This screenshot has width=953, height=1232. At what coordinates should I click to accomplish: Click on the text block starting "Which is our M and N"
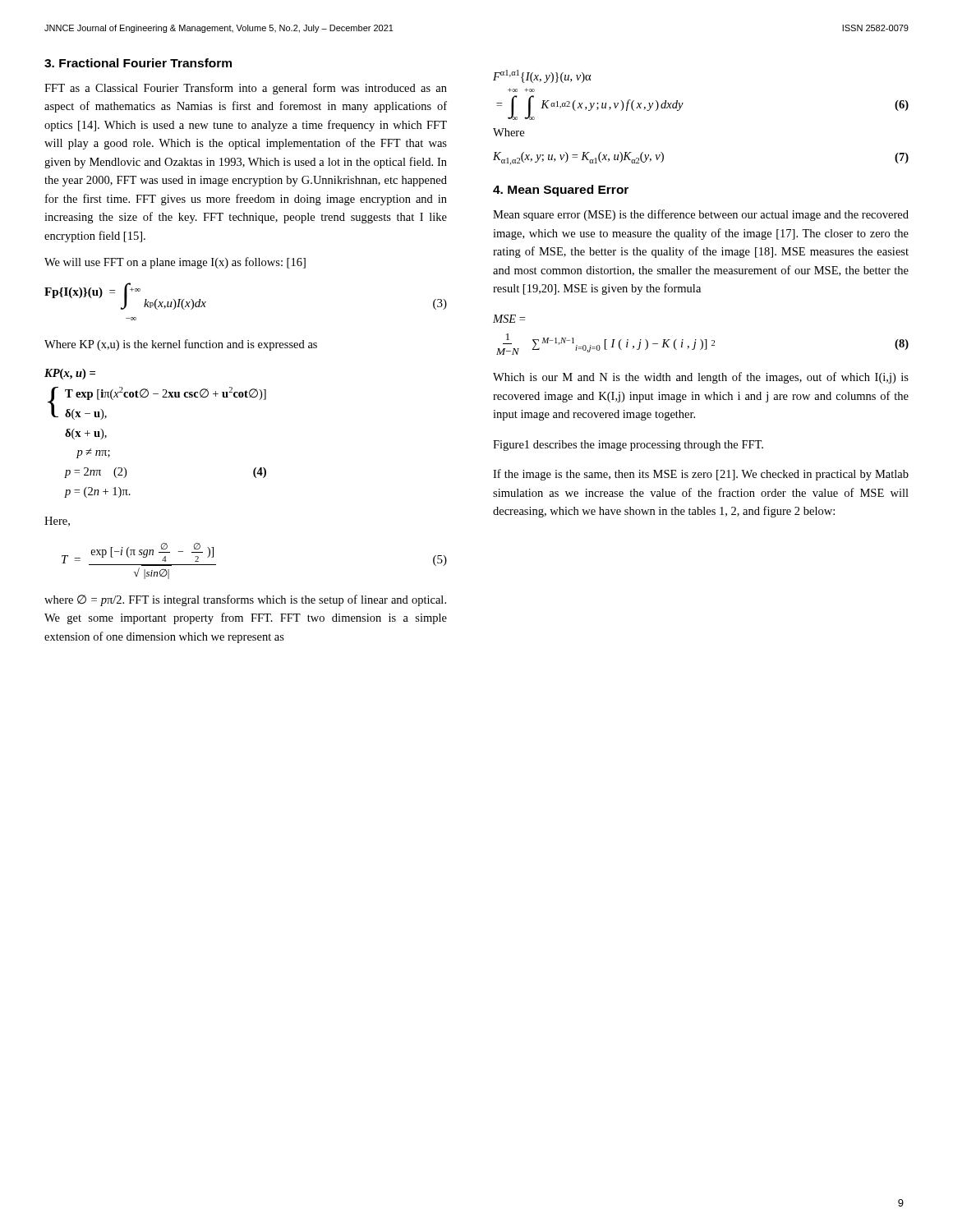(x=701, y=396)
